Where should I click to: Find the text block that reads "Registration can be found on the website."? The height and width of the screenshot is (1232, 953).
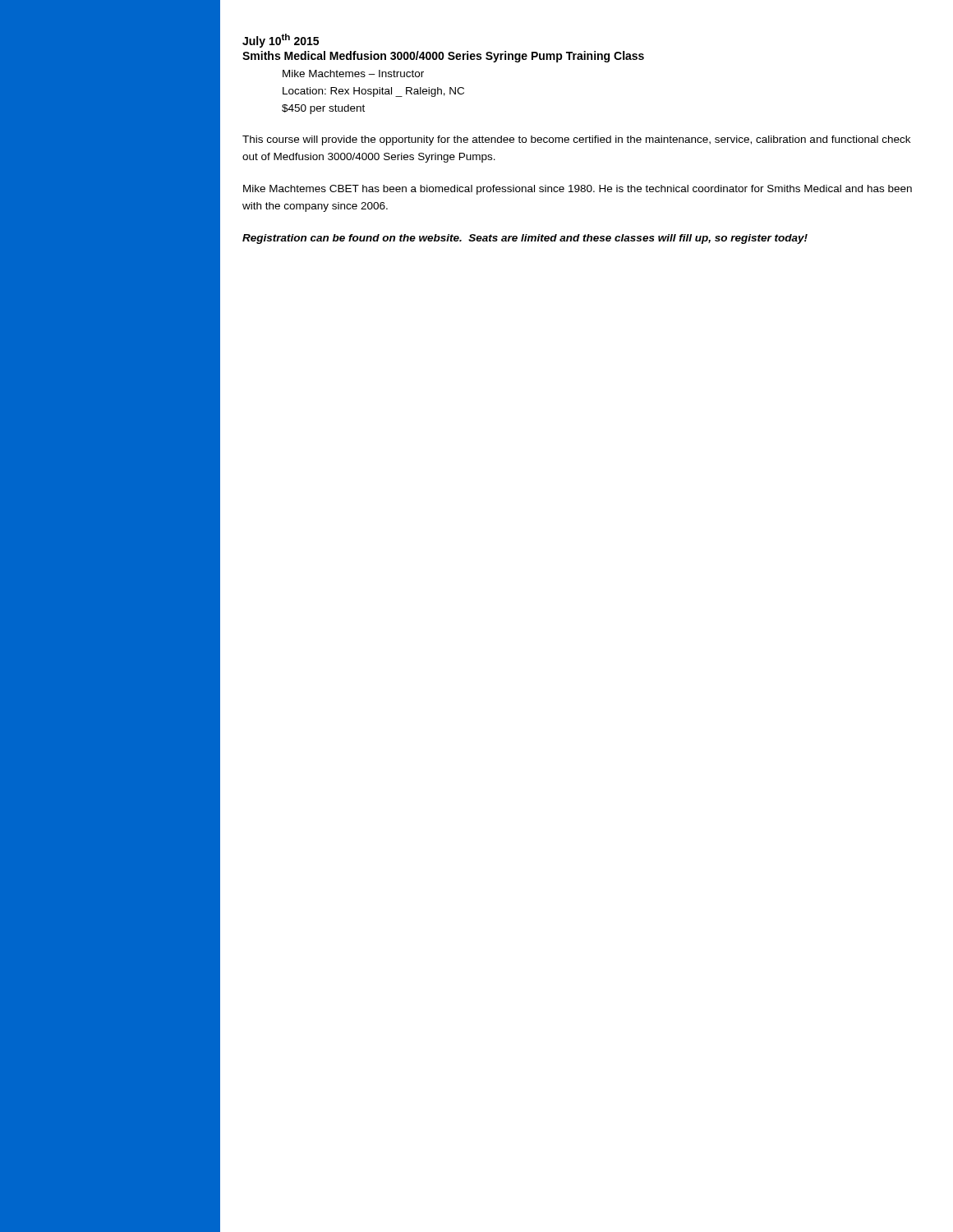[x=525, y=238]
